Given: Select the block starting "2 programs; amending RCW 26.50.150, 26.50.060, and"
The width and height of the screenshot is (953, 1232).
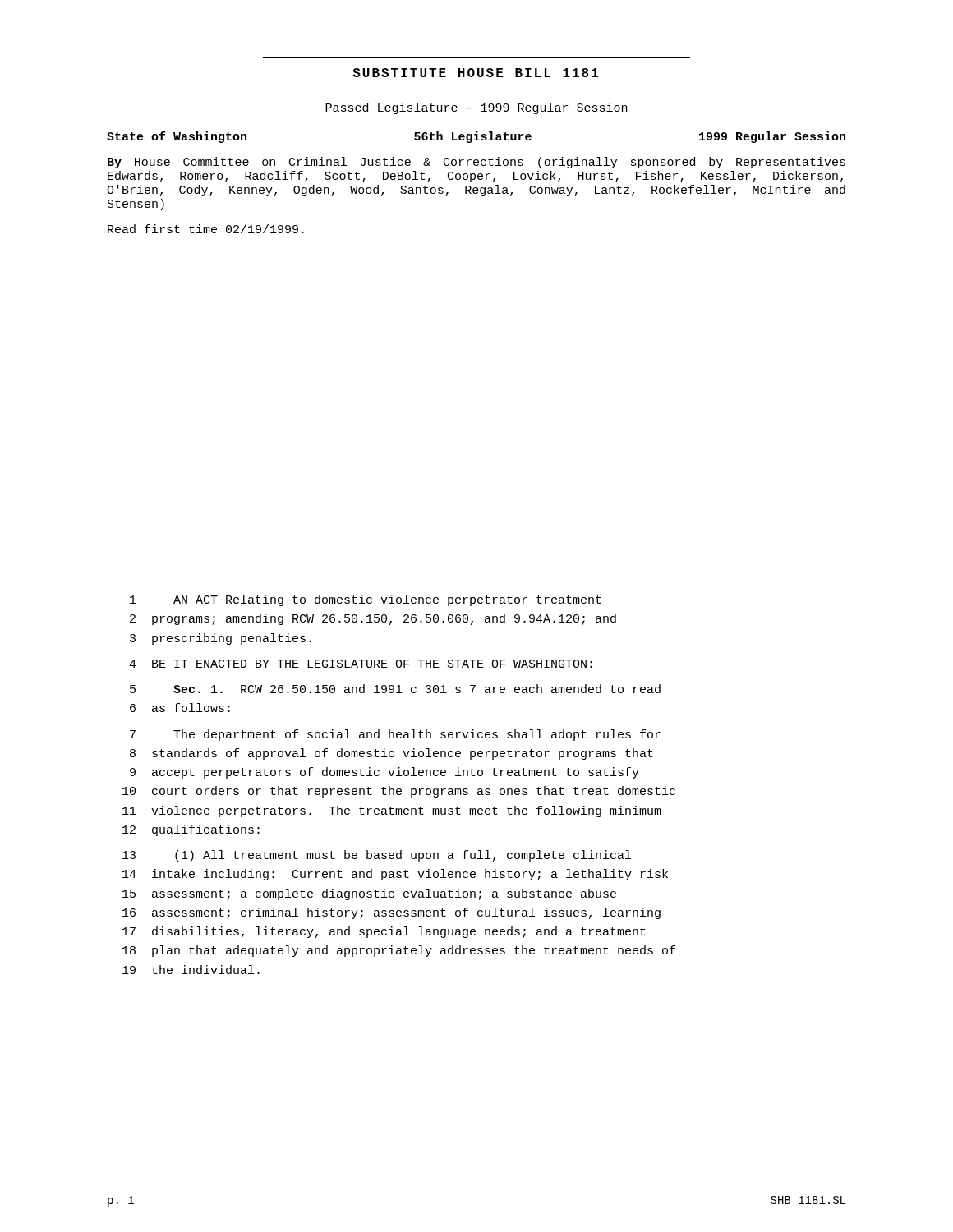Looking at the screenshot, I should pos(476,620).
